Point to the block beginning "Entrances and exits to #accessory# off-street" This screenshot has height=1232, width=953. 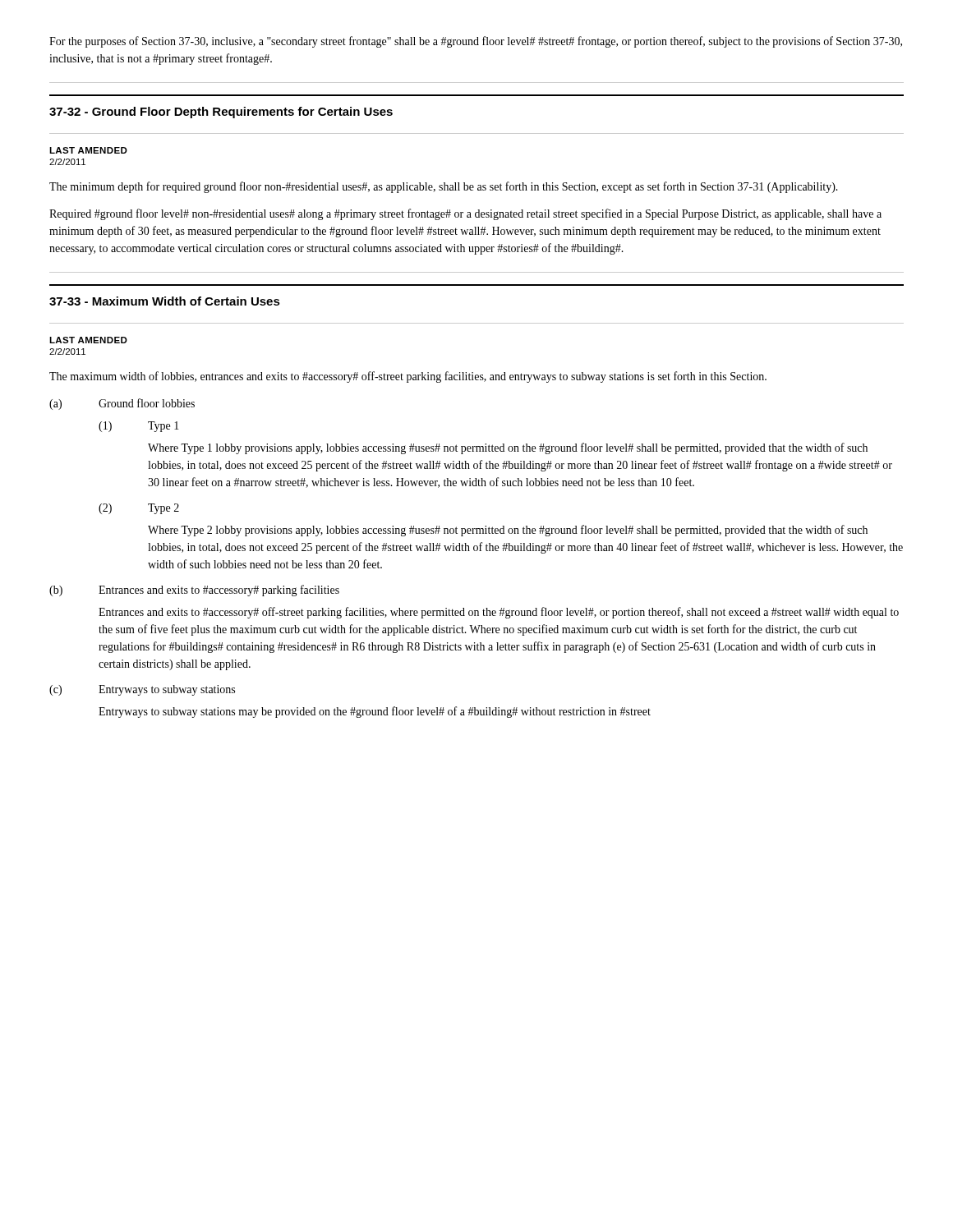point(499,638)
